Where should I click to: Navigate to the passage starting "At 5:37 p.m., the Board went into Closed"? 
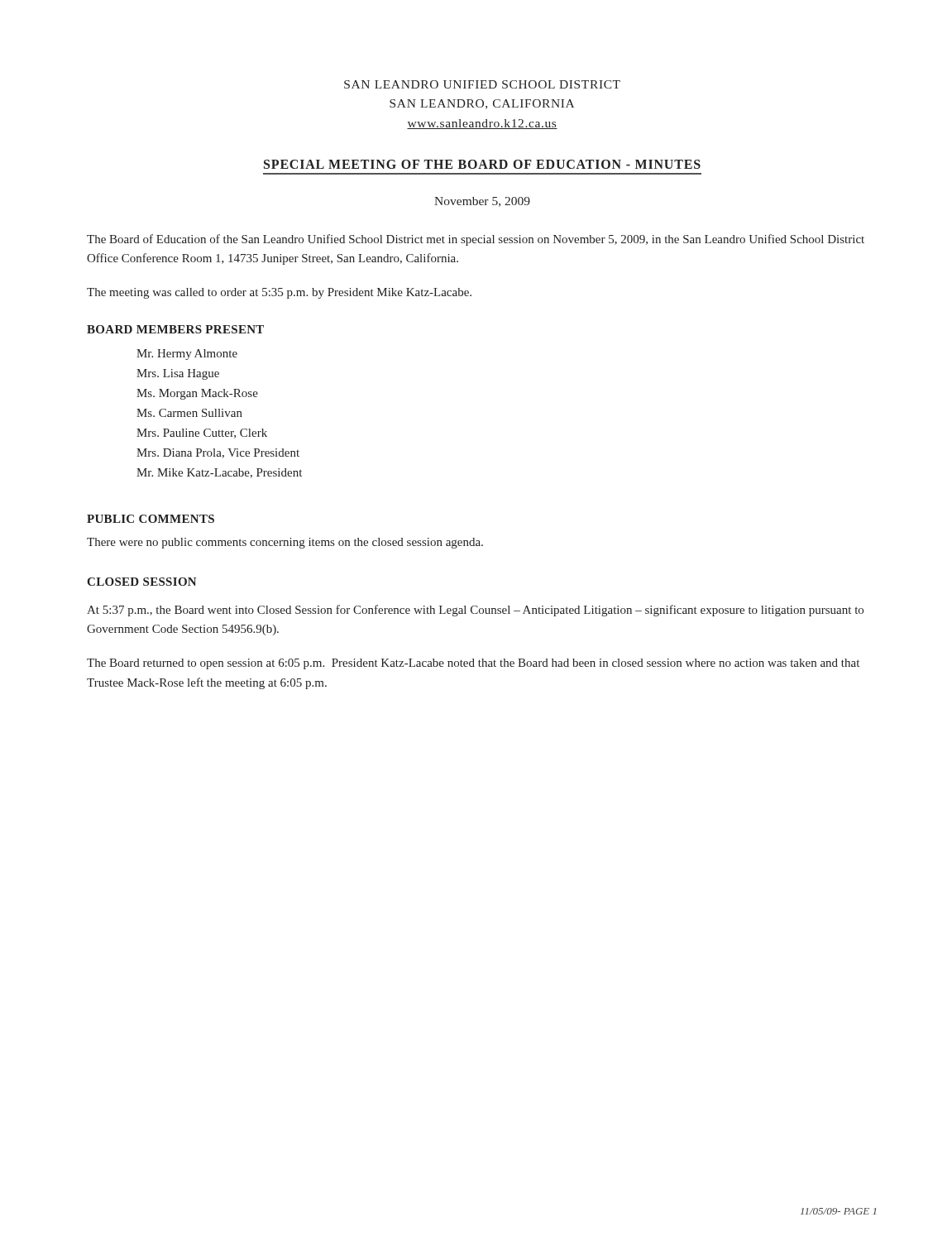click(476, 619)
